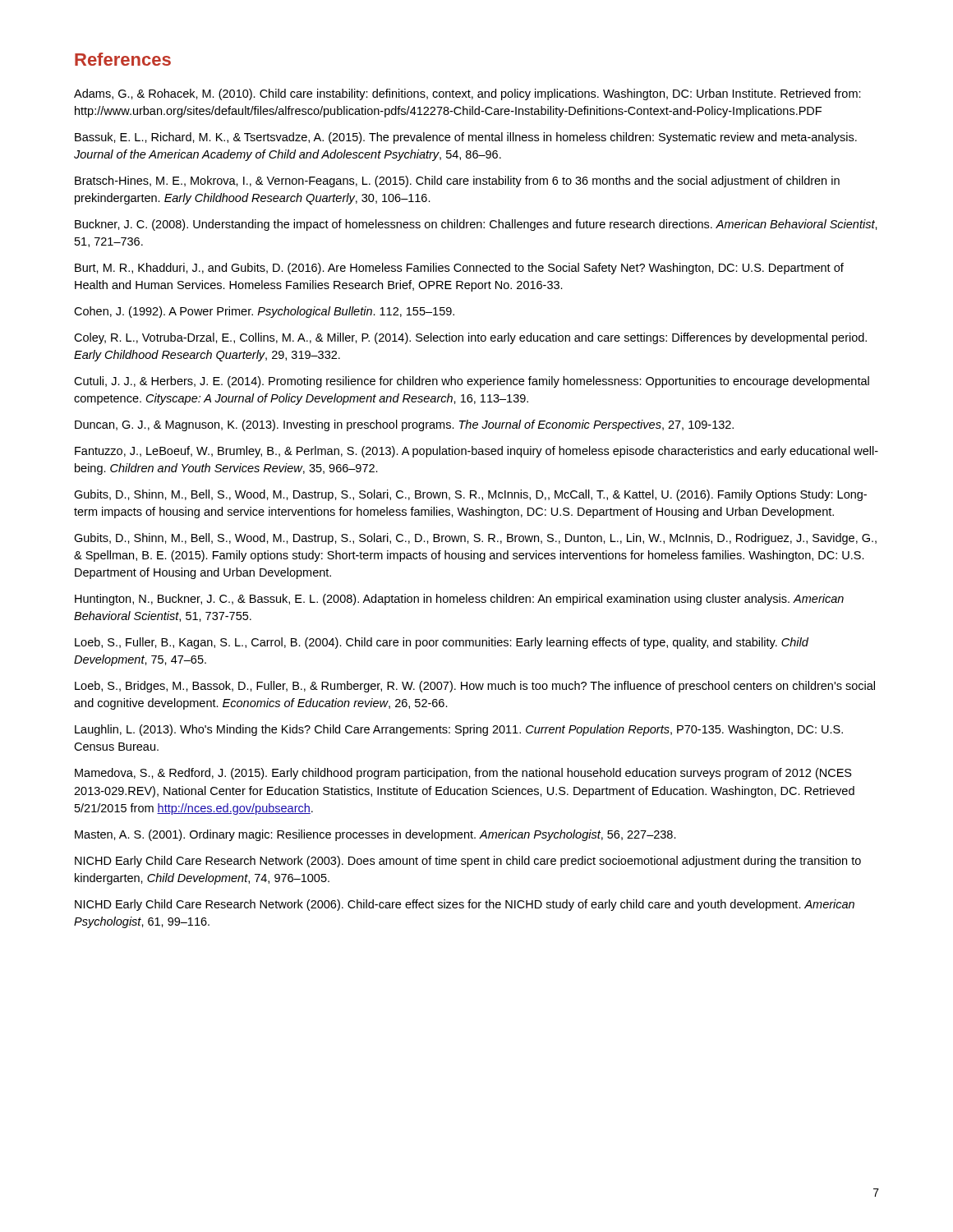Screen dimensions: 1232x953
Task: Point to the element starting "Loeb, S., Fuller, B., Kagan, S. L., Carrol,"
Action: (441, 651)
